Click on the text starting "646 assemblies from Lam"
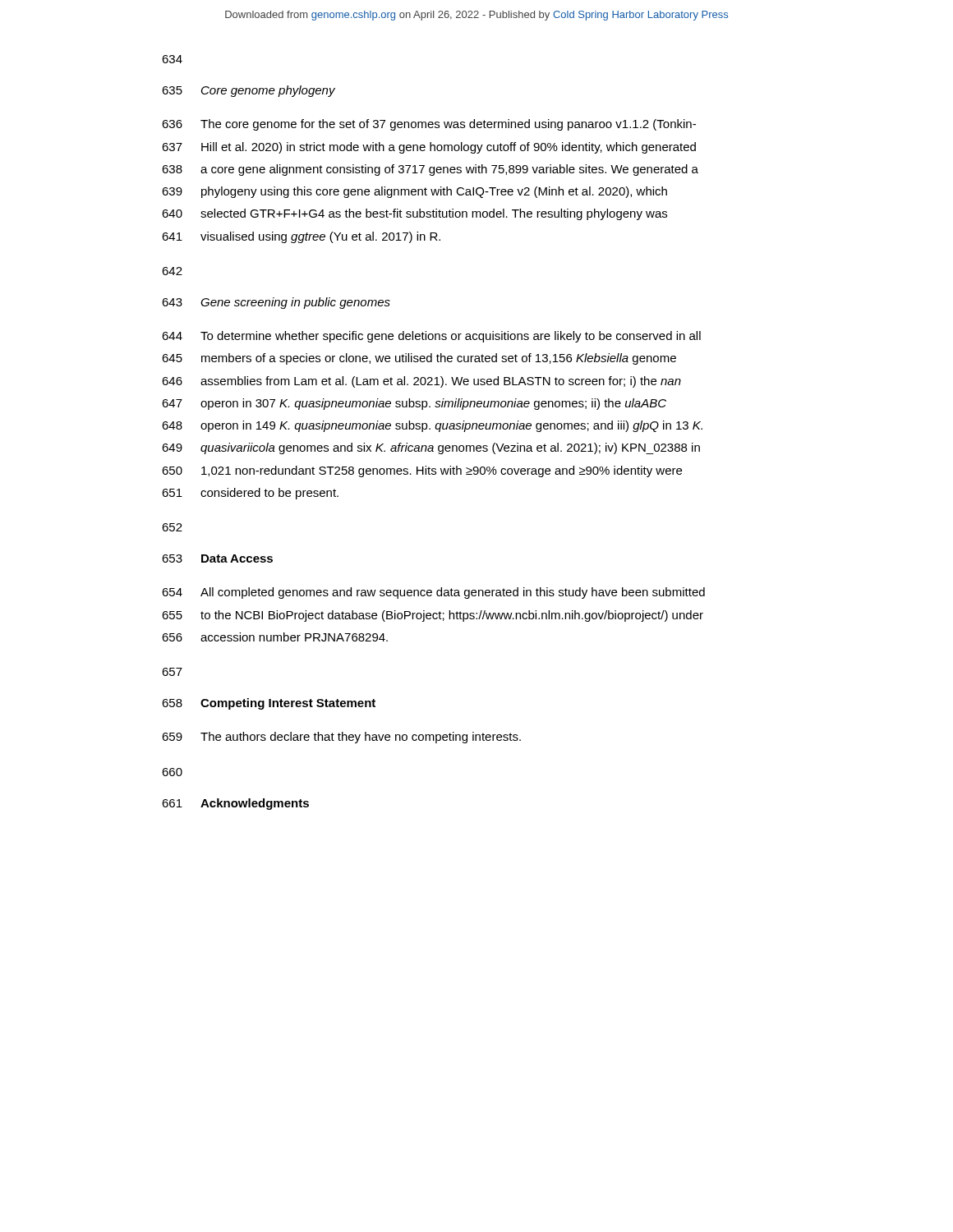Viewport: 953px width, 1232px height. [x=476, y=380]
